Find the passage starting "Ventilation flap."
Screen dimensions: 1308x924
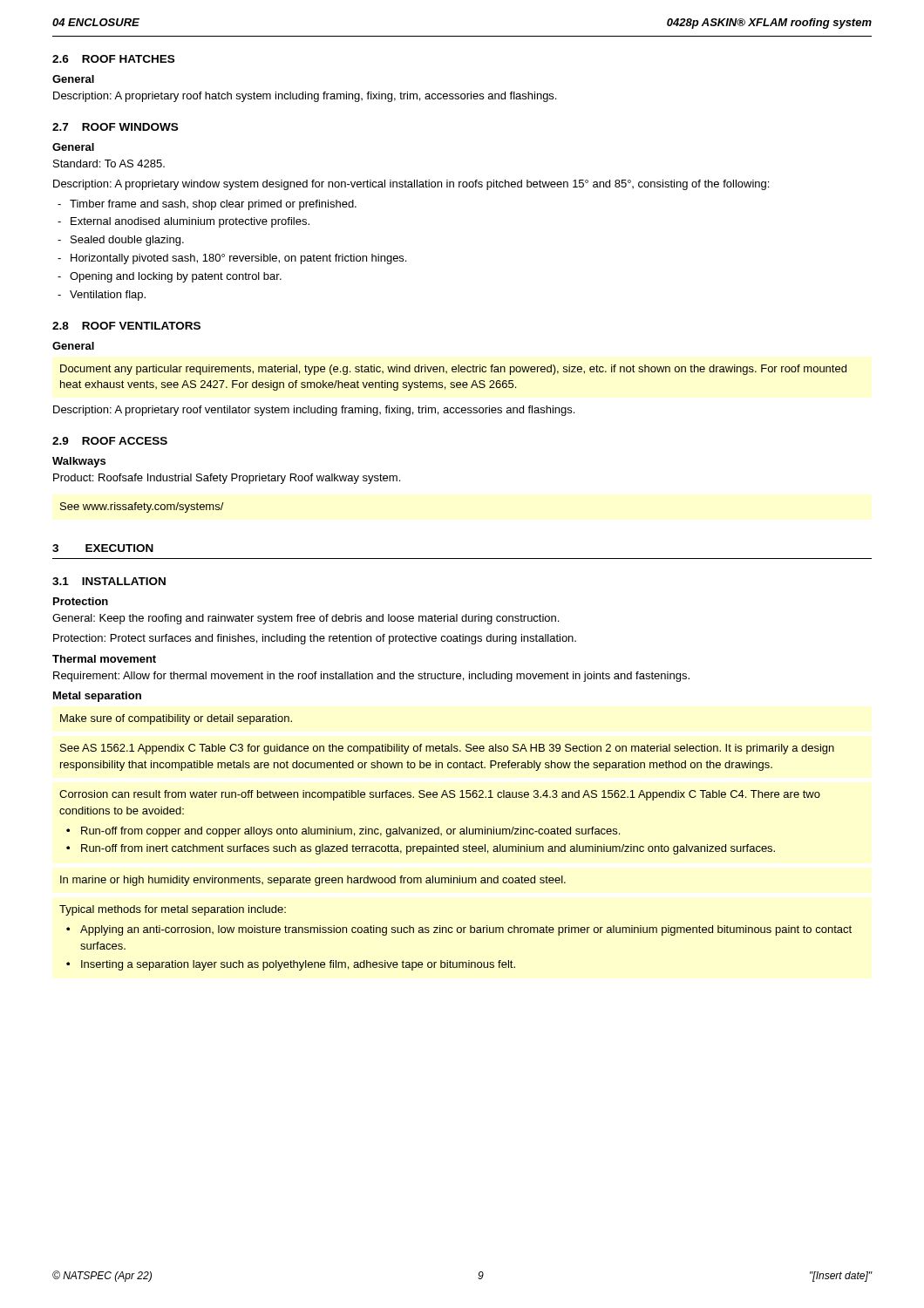108,294
